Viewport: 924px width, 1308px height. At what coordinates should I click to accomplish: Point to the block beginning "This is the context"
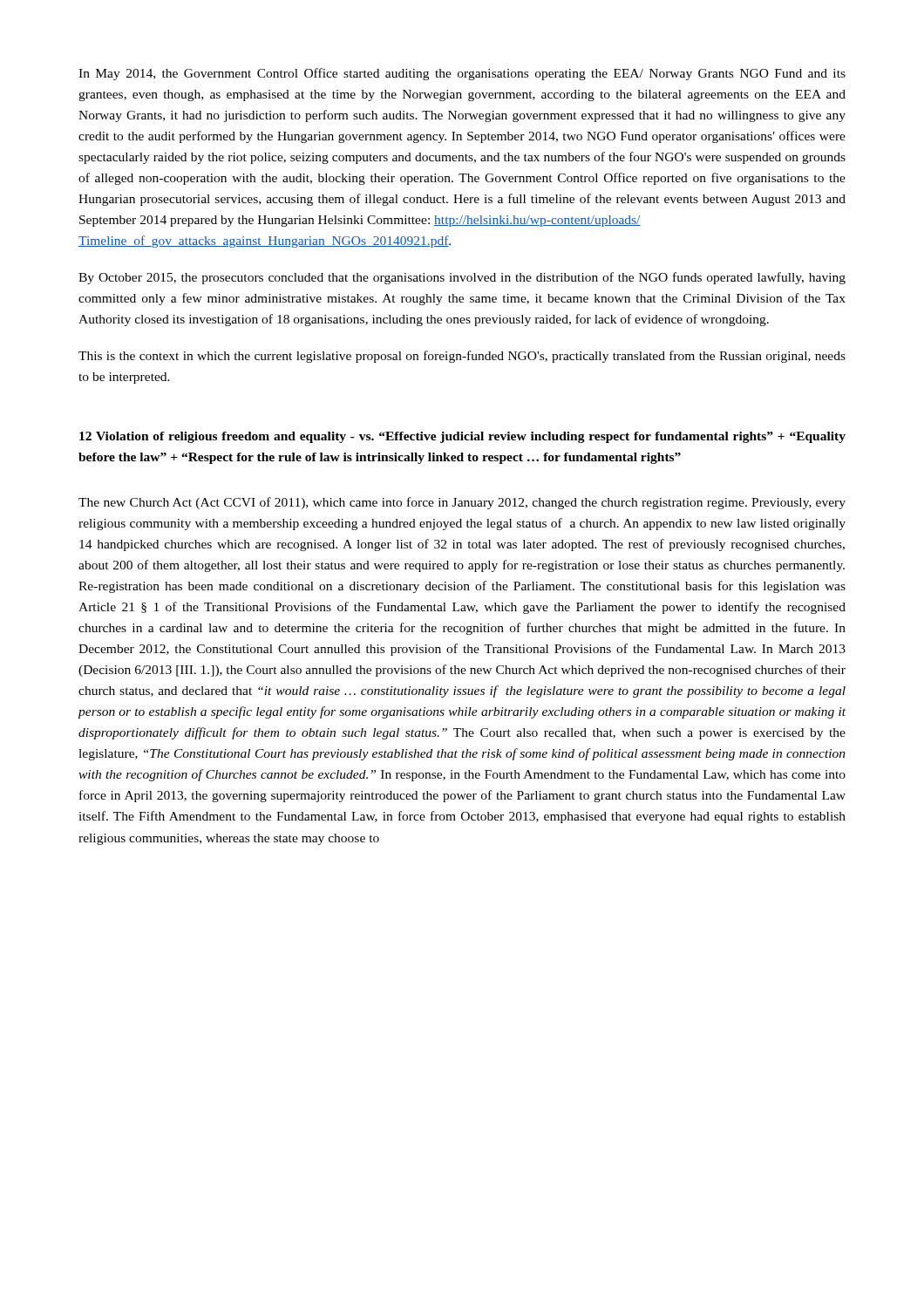pyautogui.click(x=462, y=366)
